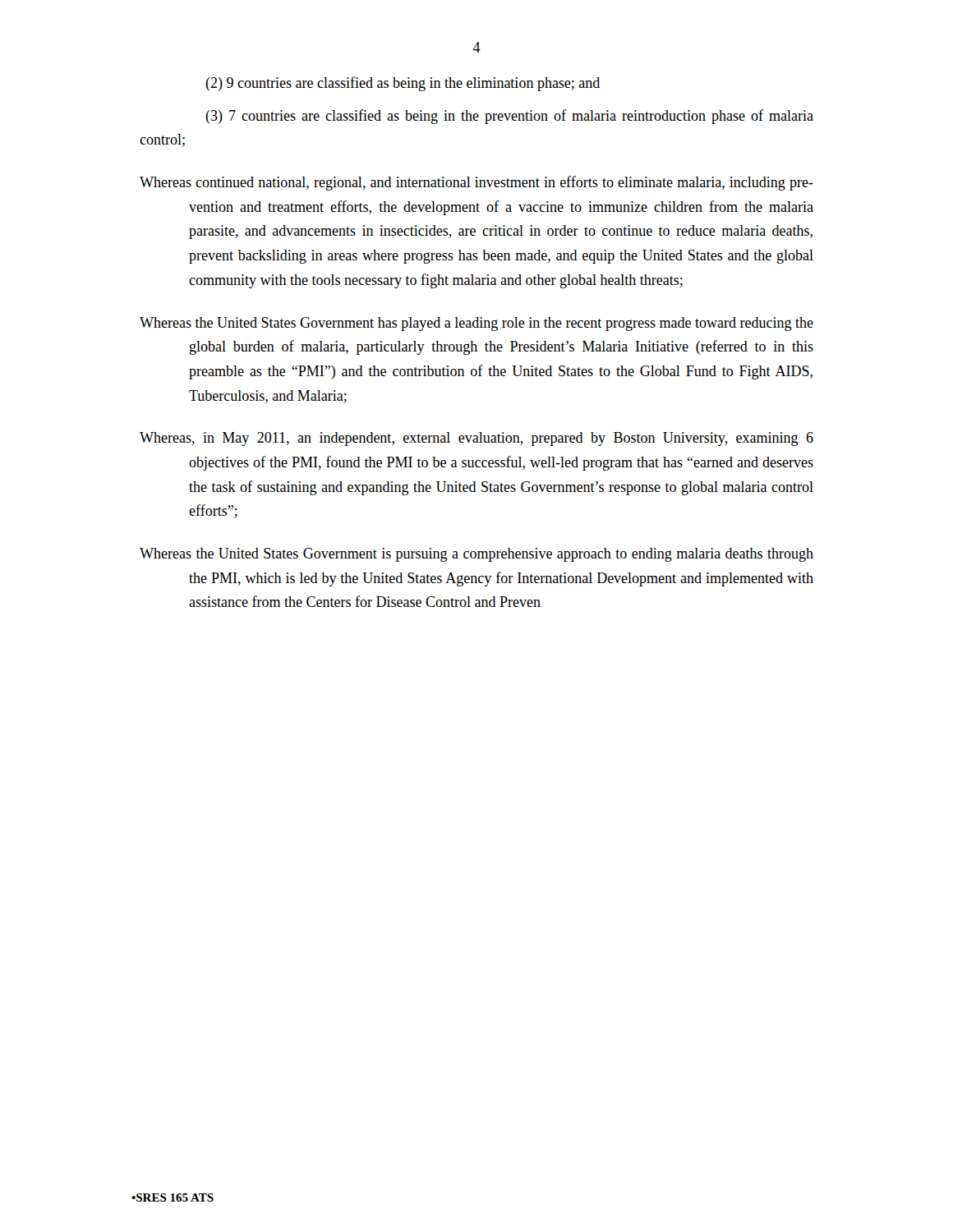Find the list item that reads "(2) 9 countries are classified as being"
The image size is (953, 1232).
tap(476, 84)
